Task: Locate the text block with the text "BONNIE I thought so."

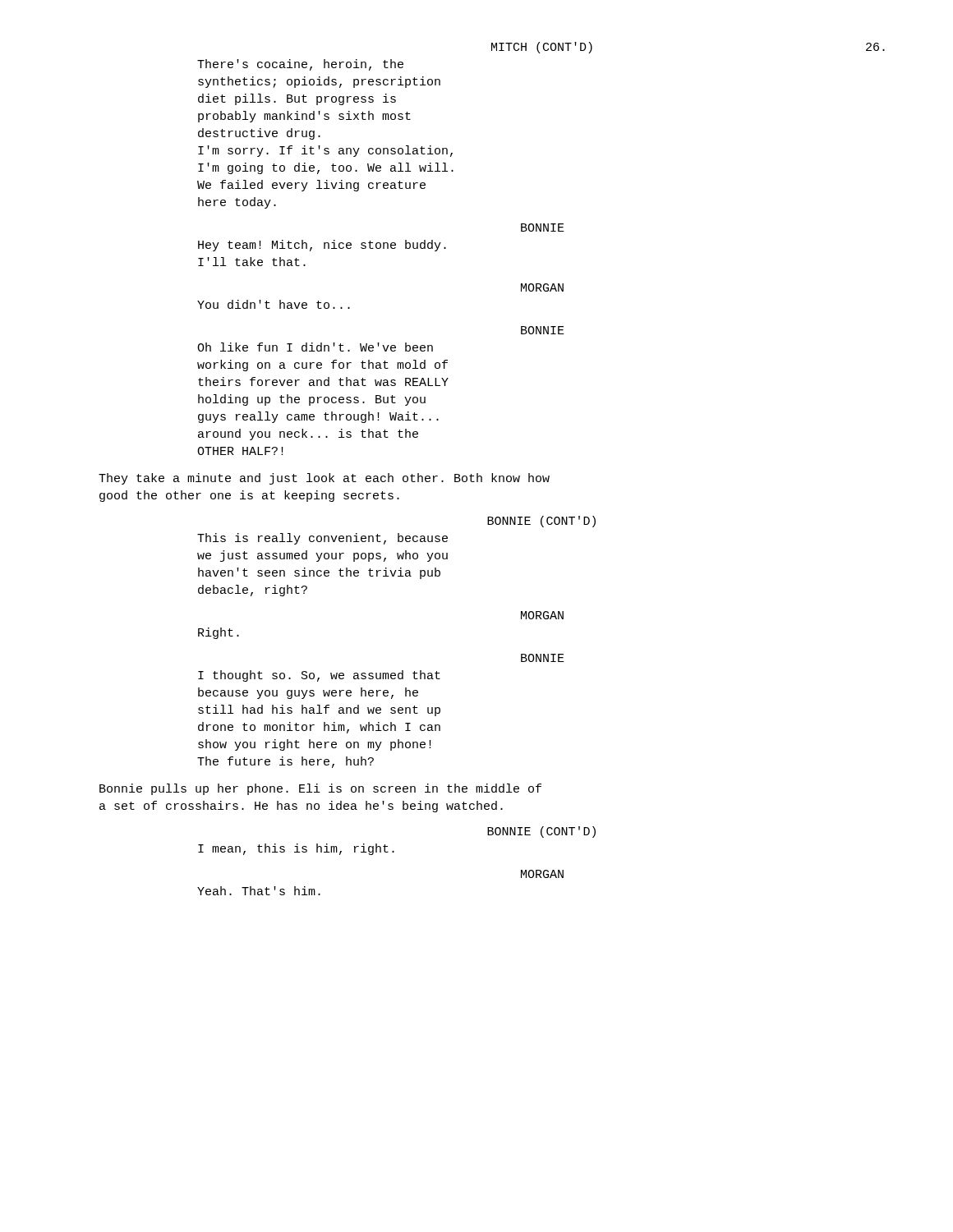Action: (x=543, y=658)
